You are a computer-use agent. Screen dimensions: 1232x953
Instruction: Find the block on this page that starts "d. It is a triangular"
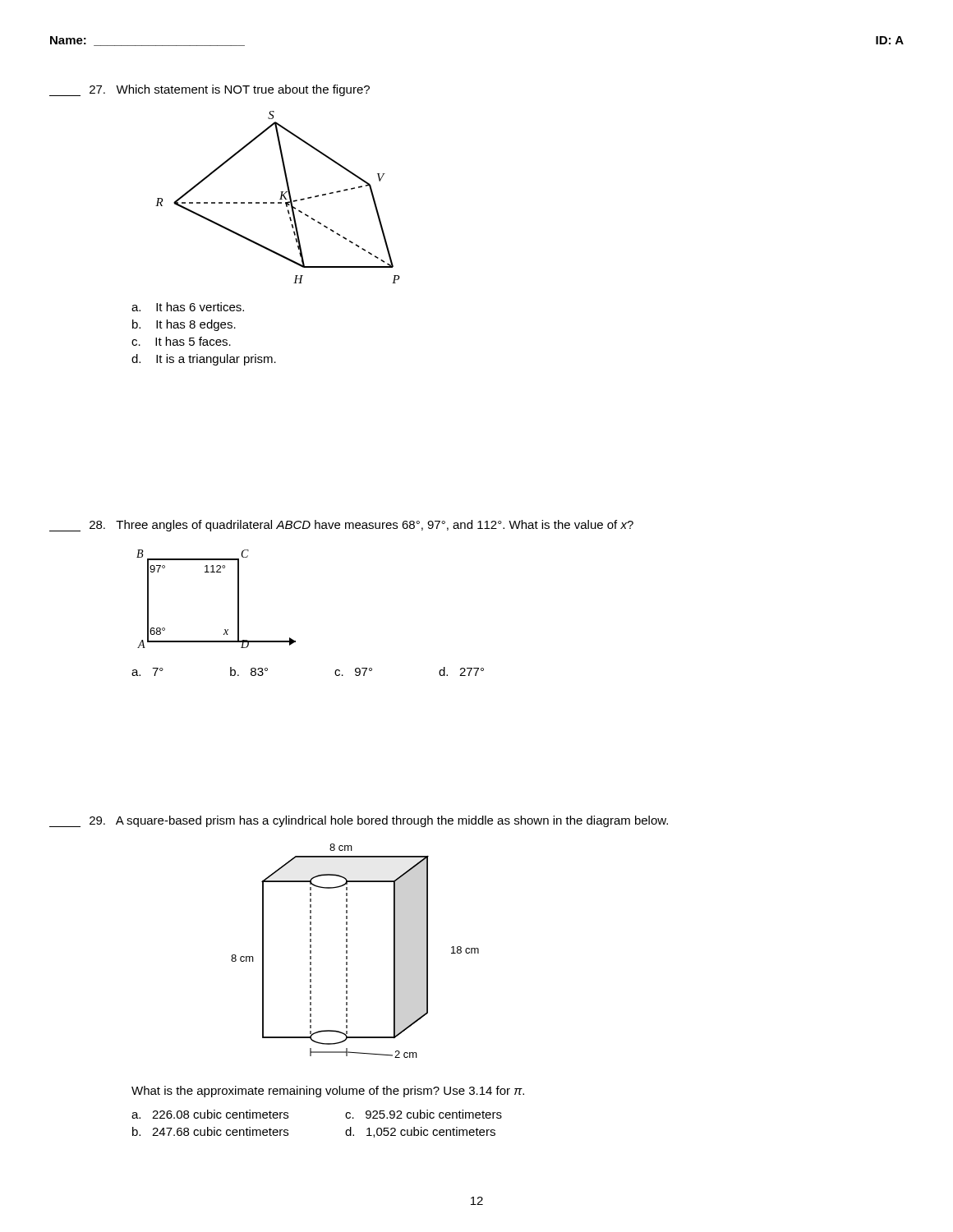point(204,359)
